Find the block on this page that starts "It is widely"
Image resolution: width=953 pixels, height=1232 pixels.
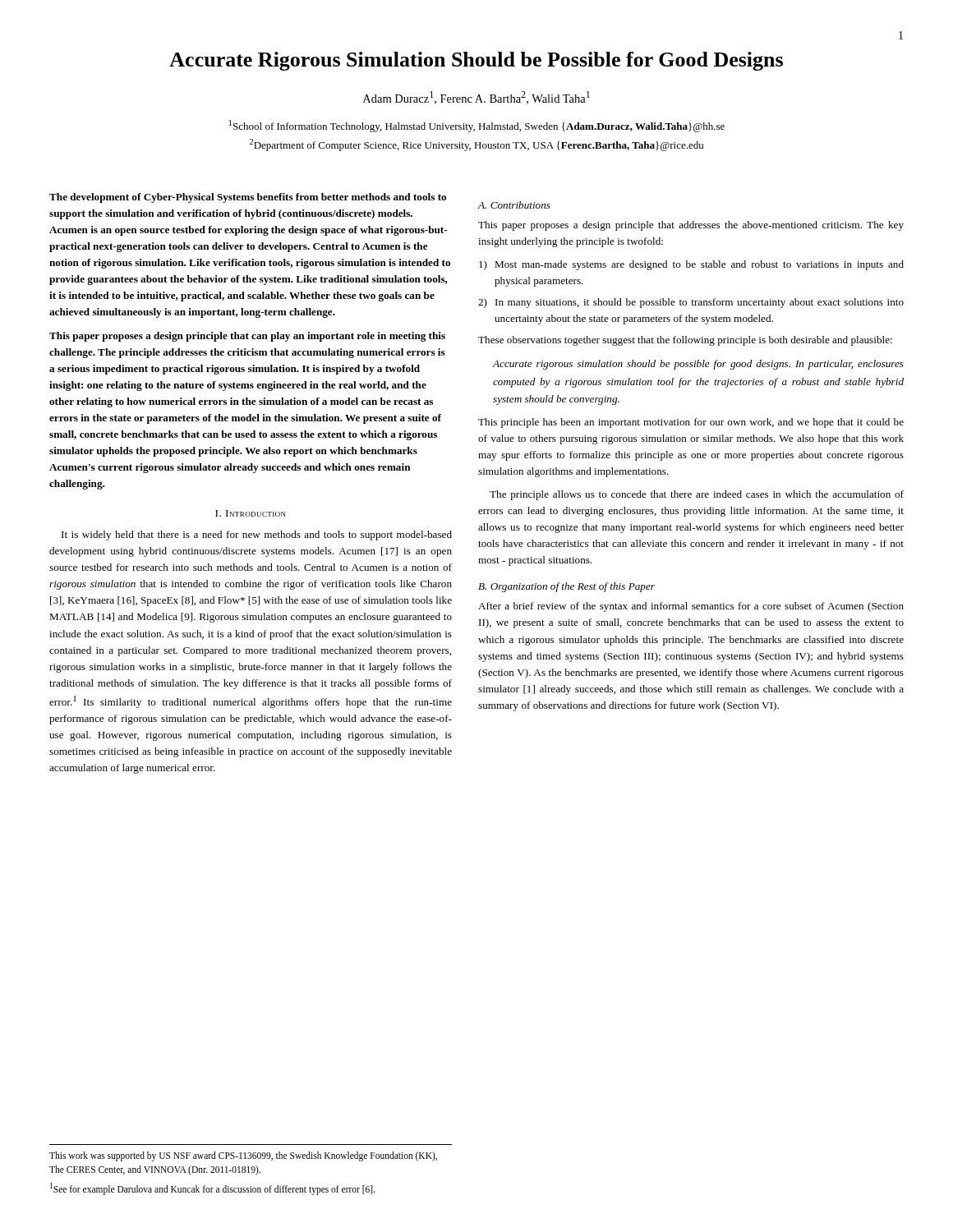(251, 651)
